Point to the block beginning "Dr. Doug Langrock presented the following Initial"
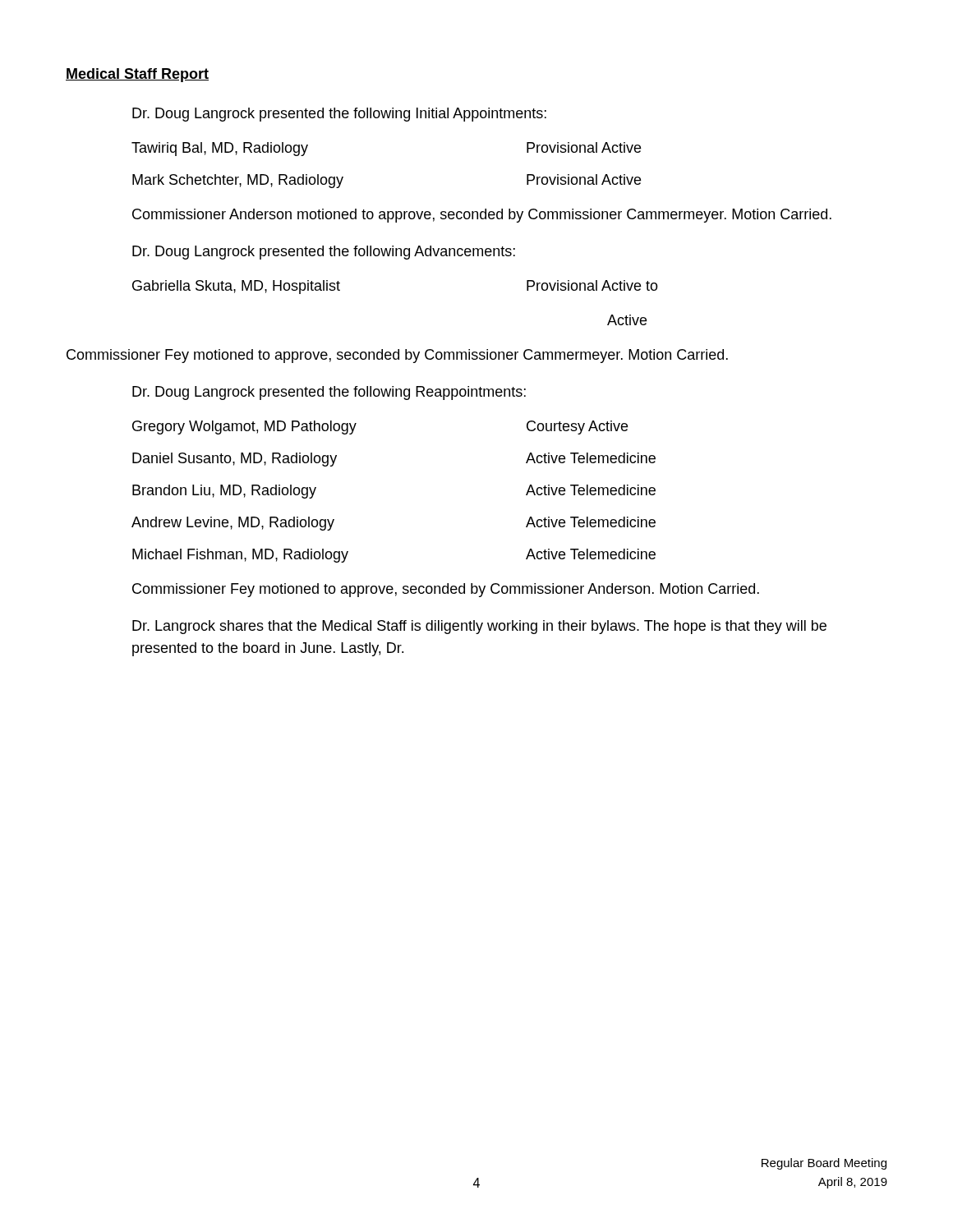 tap(339, 113)
